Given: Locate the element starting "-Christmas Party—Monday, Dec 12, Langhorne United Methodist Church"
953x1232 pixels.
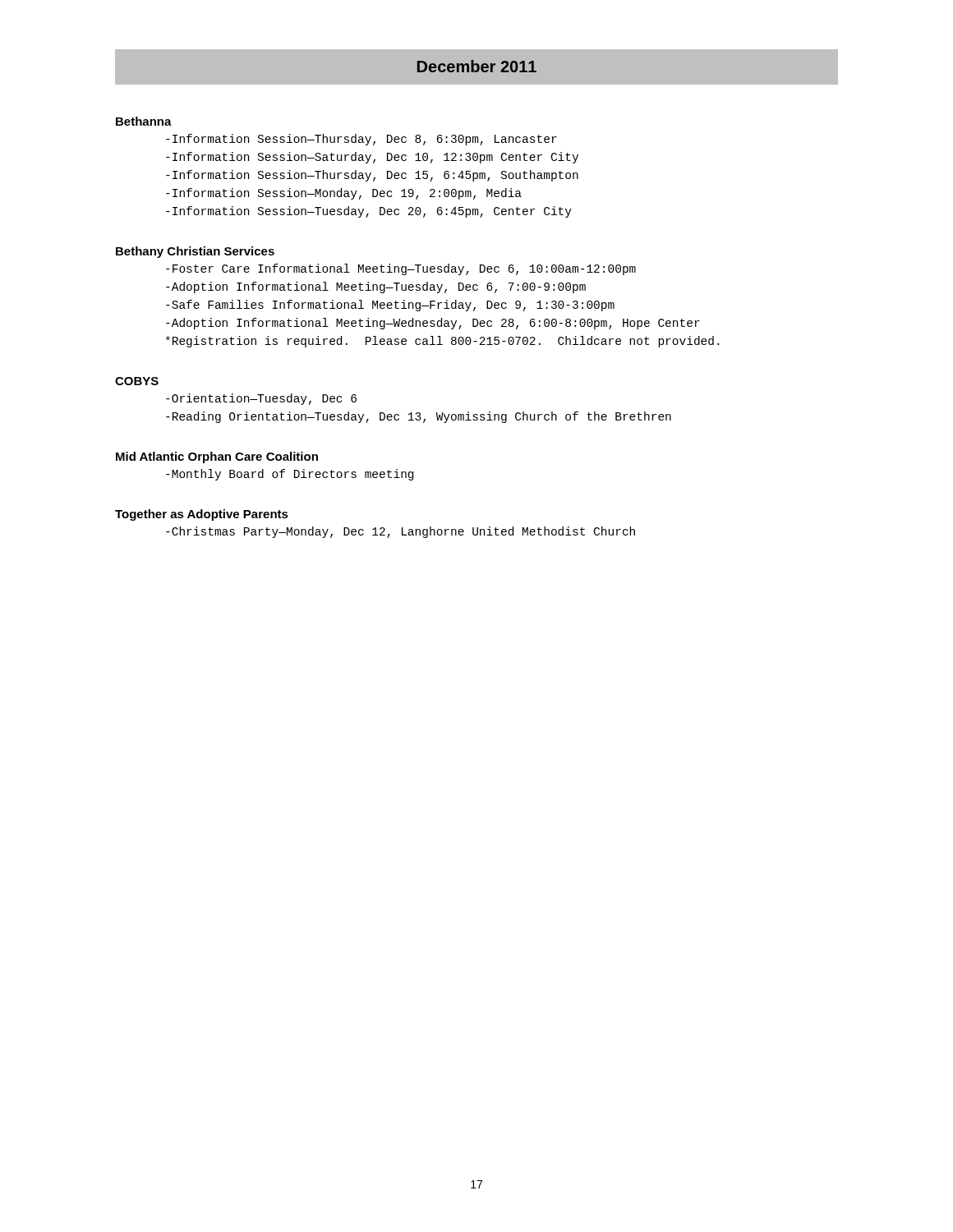Looking at the screenshot, I should (400, 532).
